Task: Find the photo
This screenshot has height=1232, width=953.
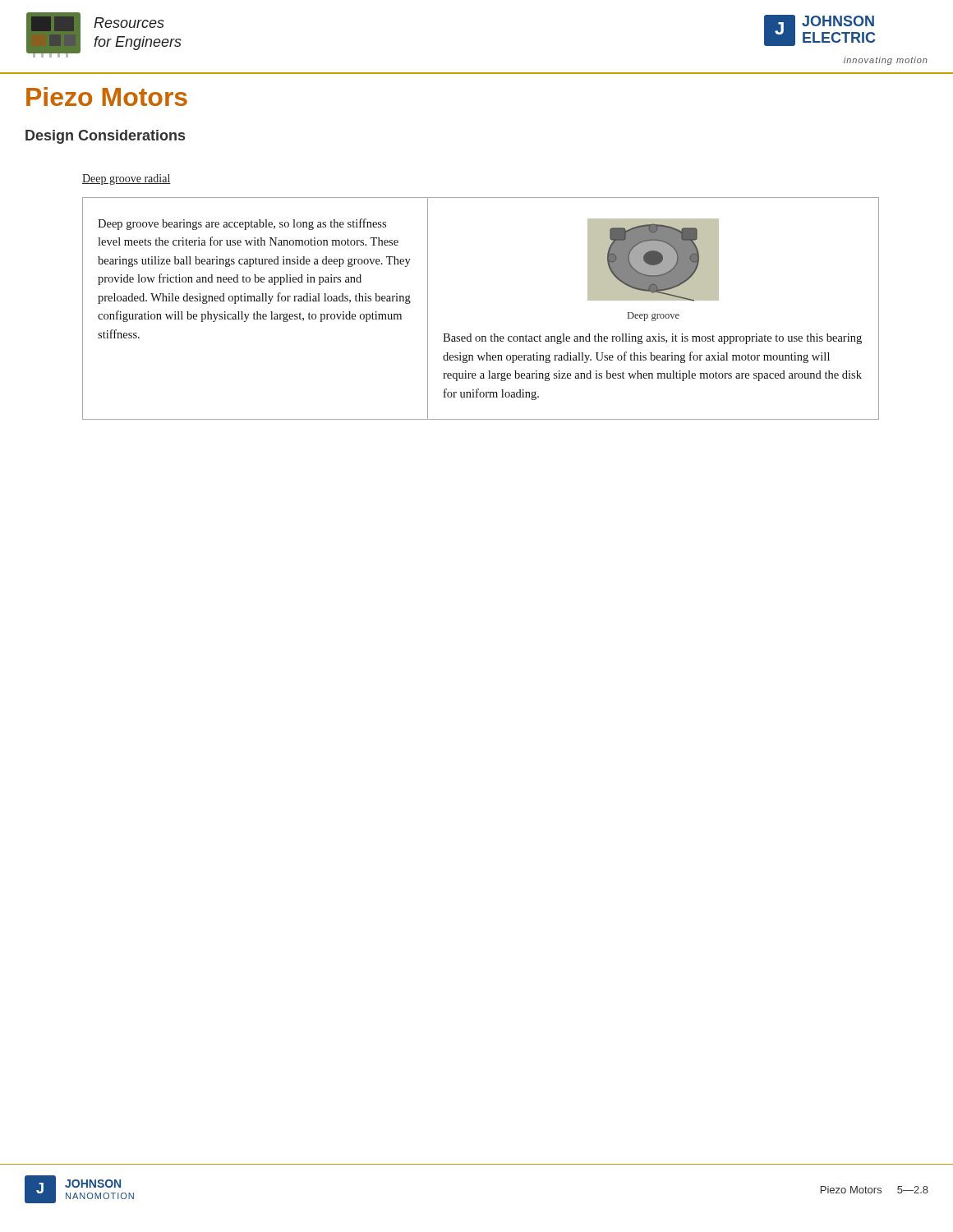Action: [653, 269]
